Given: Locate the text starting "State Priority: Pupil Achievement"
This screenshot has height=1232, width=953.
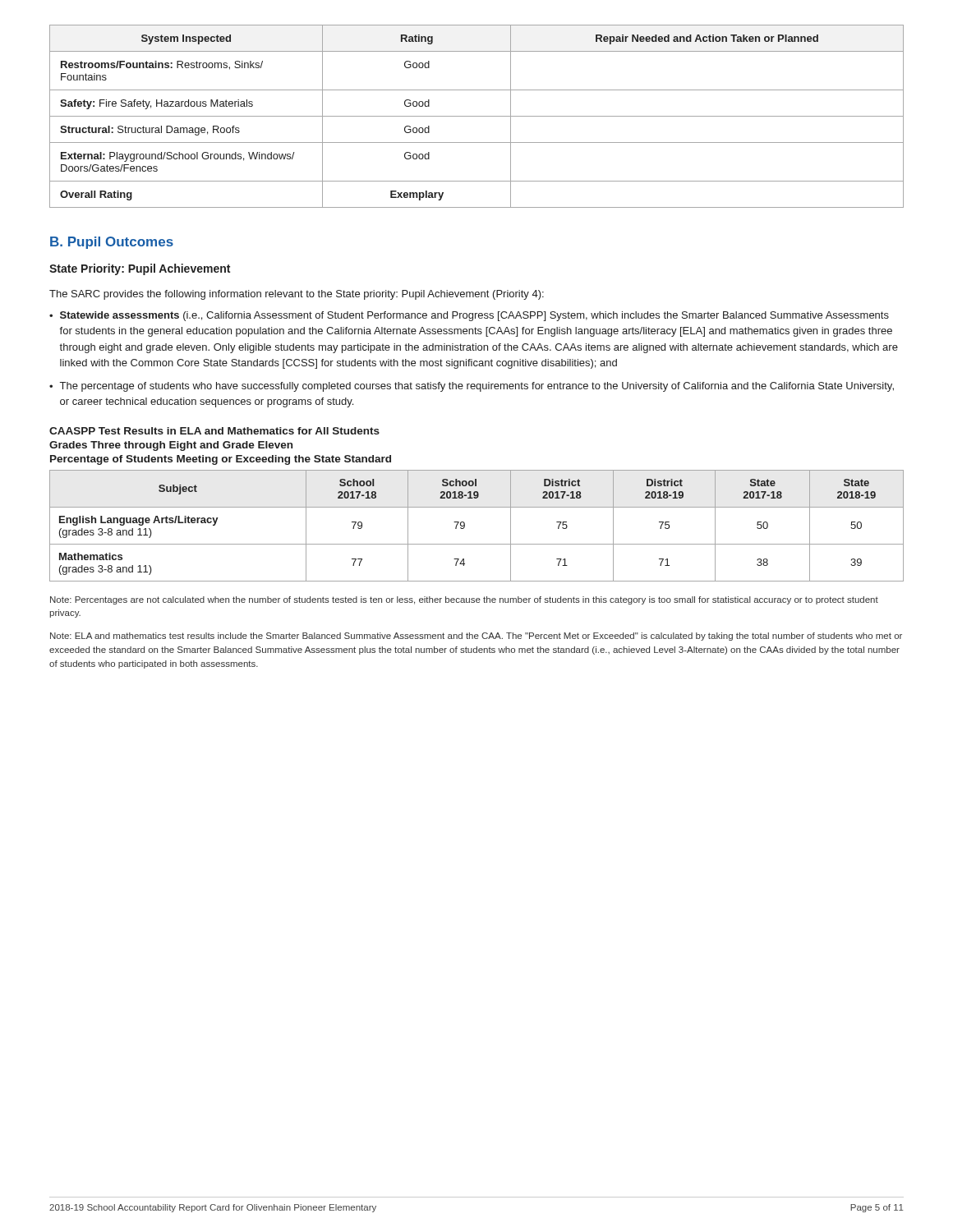Looking at the screenshot, I should click(x=140, y=269).
